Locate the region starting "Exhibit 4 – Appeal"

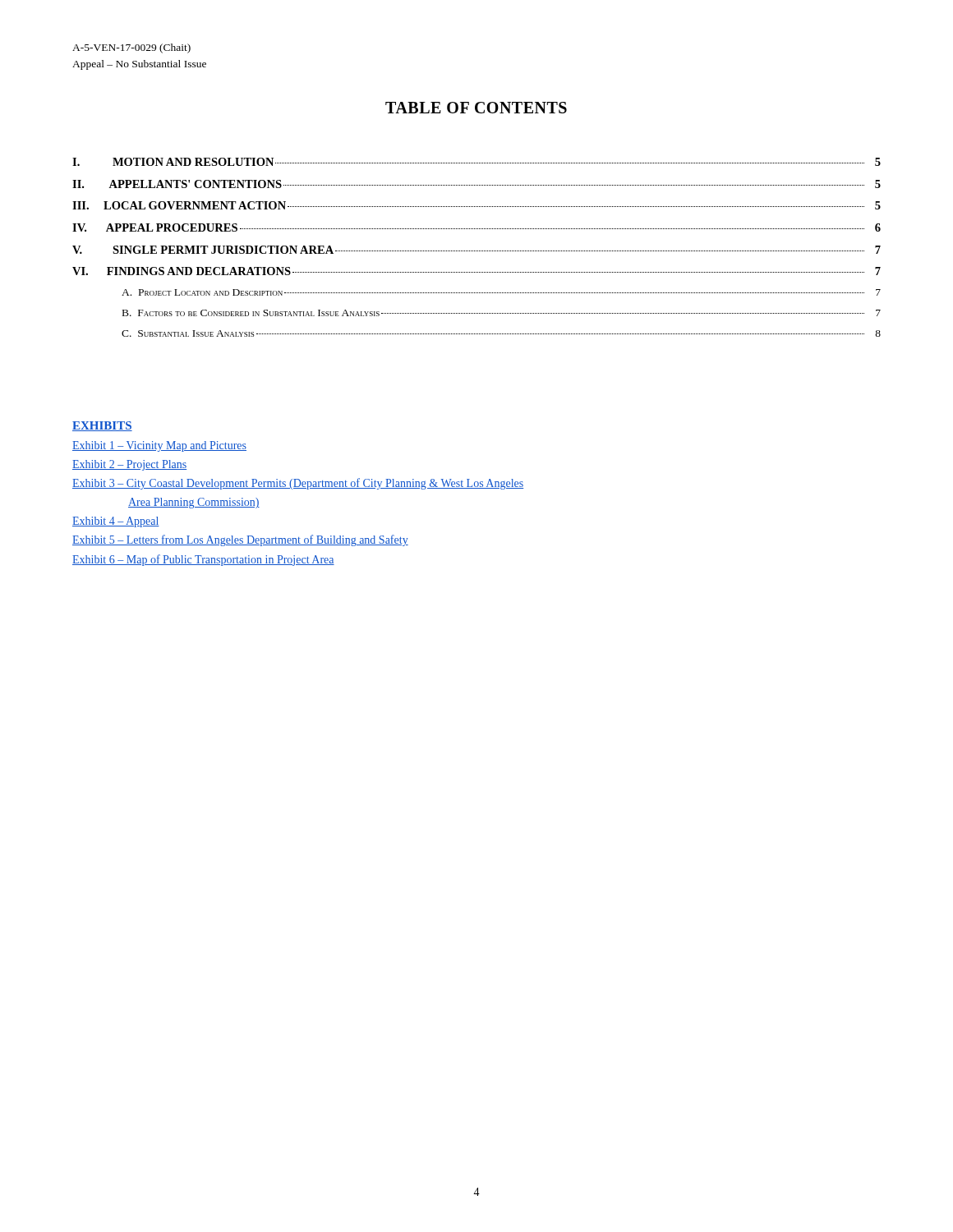(x=116, y=522)
